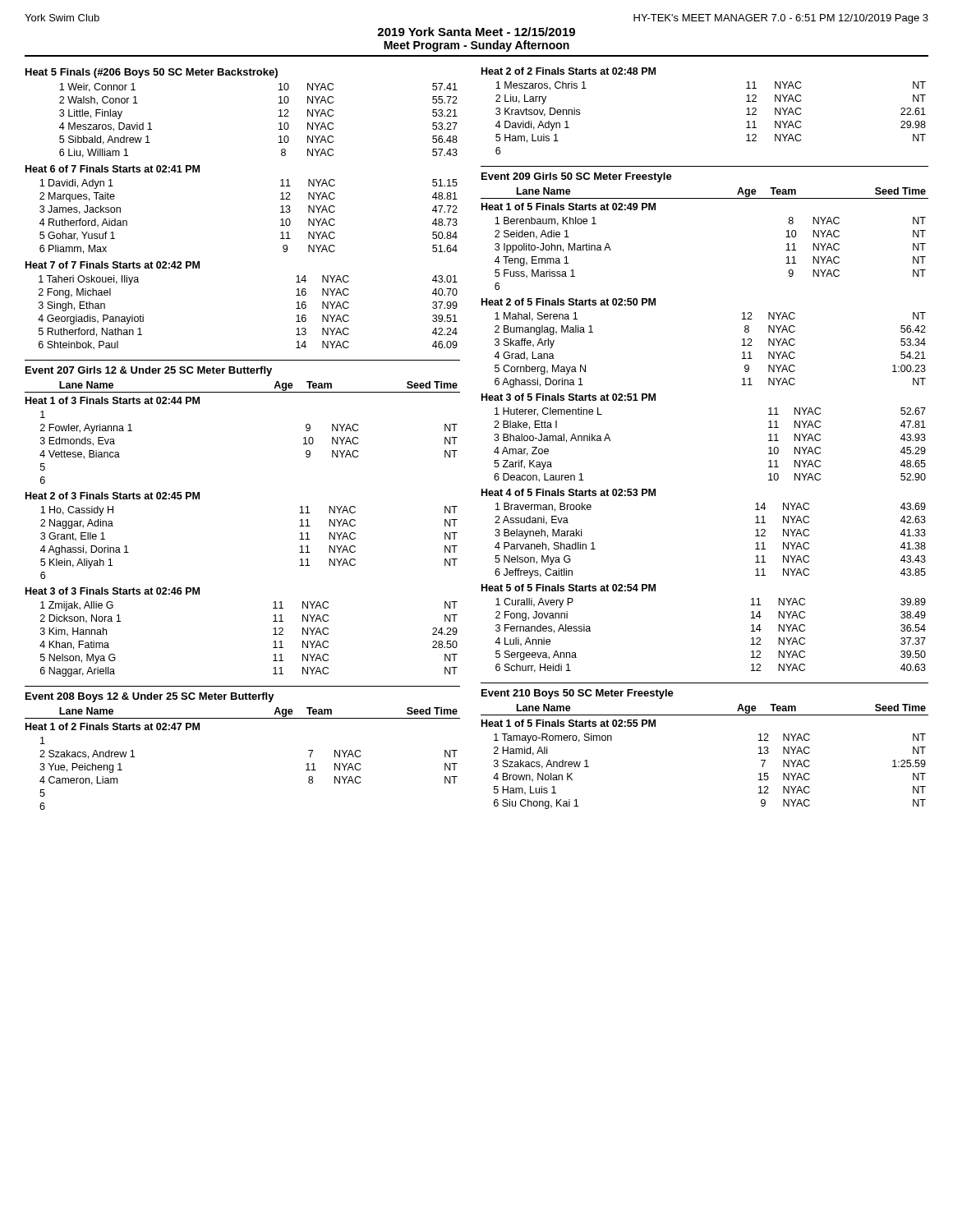Find the section header containing "Heat 4 of 5"
This screenshot has height=1232, width=953.
pyautogui.click(x=569, y=493)
